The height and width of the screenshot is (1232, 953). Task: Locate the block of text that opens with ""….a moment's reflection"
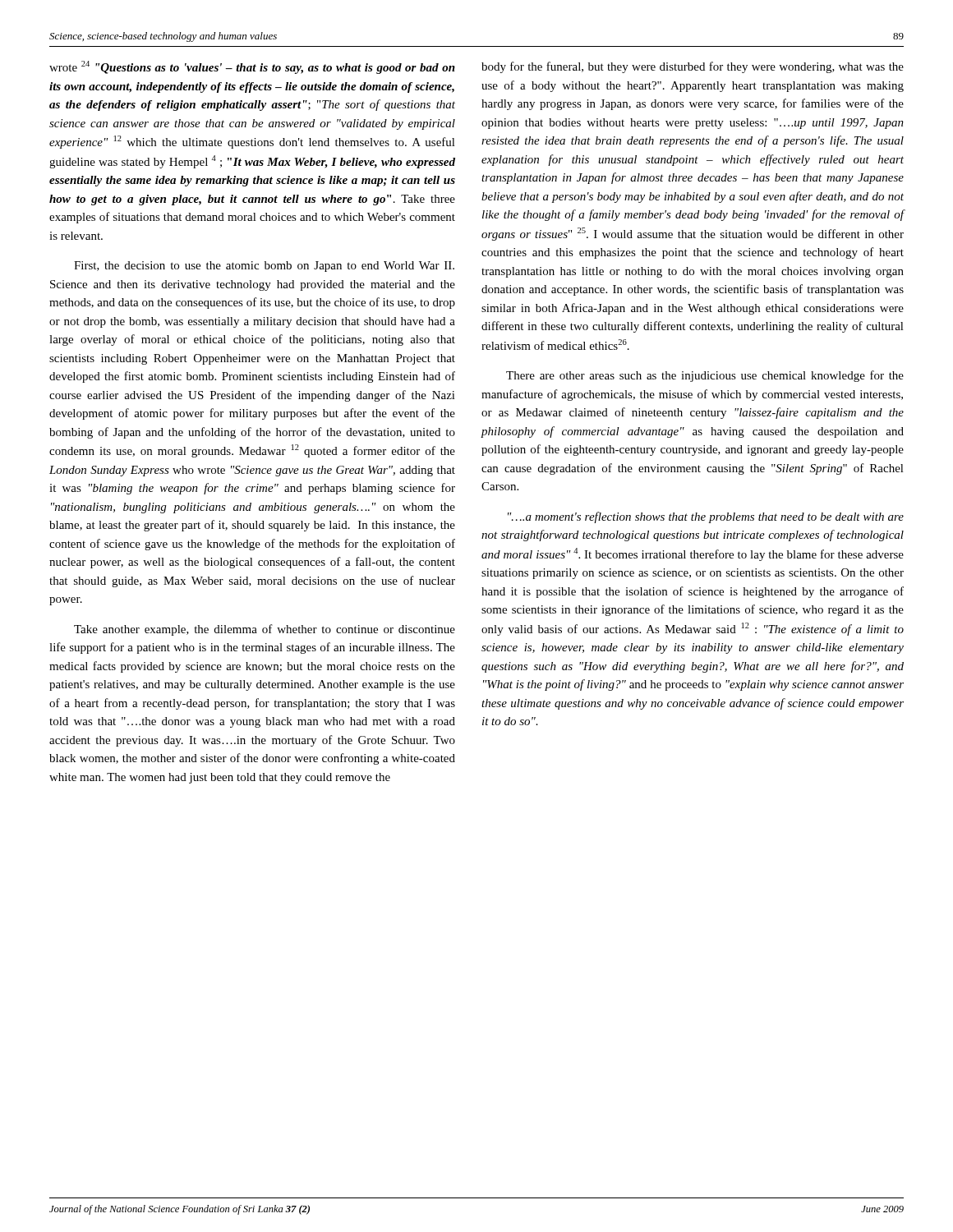693,619
